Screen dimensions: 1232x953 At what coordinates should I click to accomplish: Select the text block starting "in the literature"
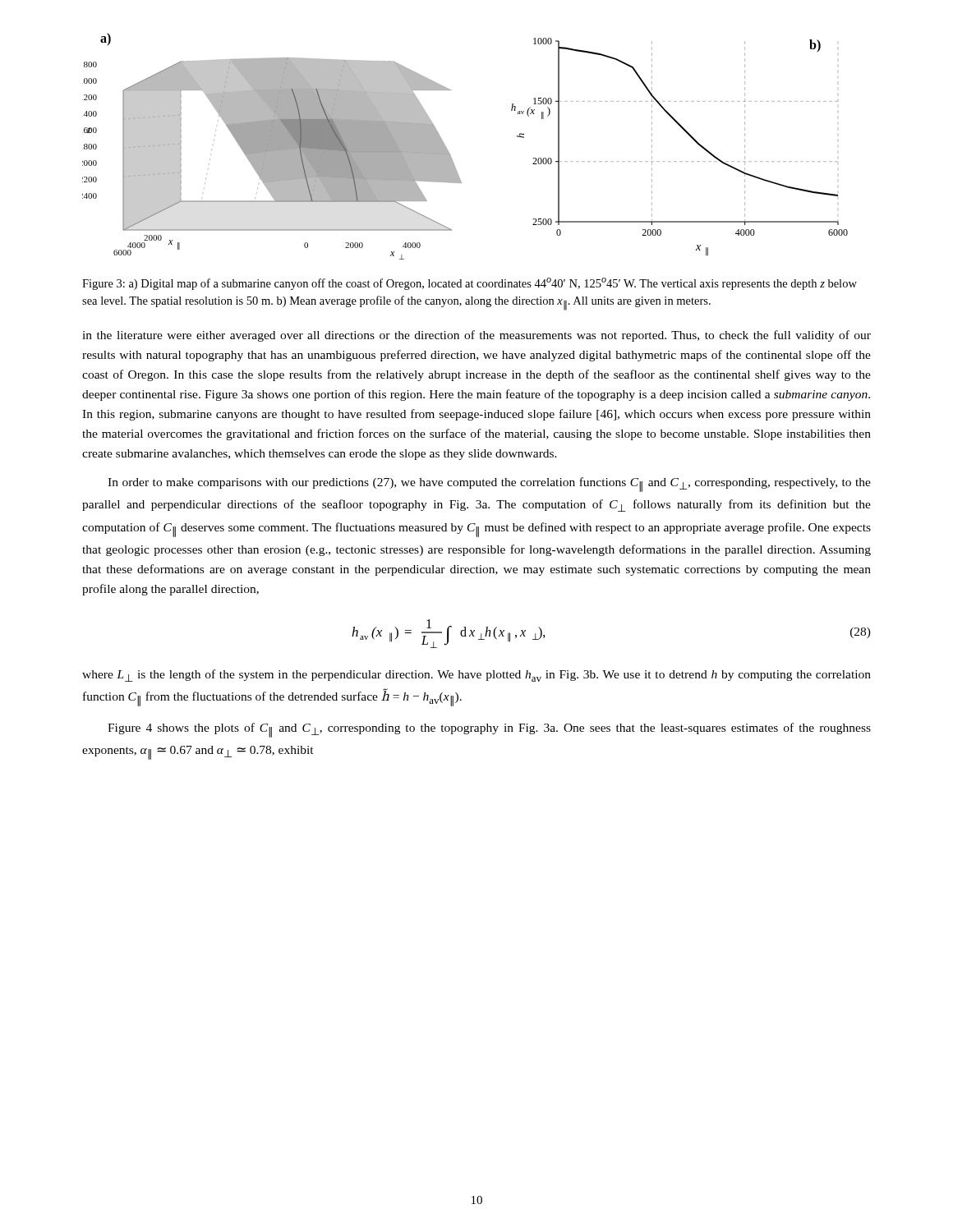tap(476, 394)
